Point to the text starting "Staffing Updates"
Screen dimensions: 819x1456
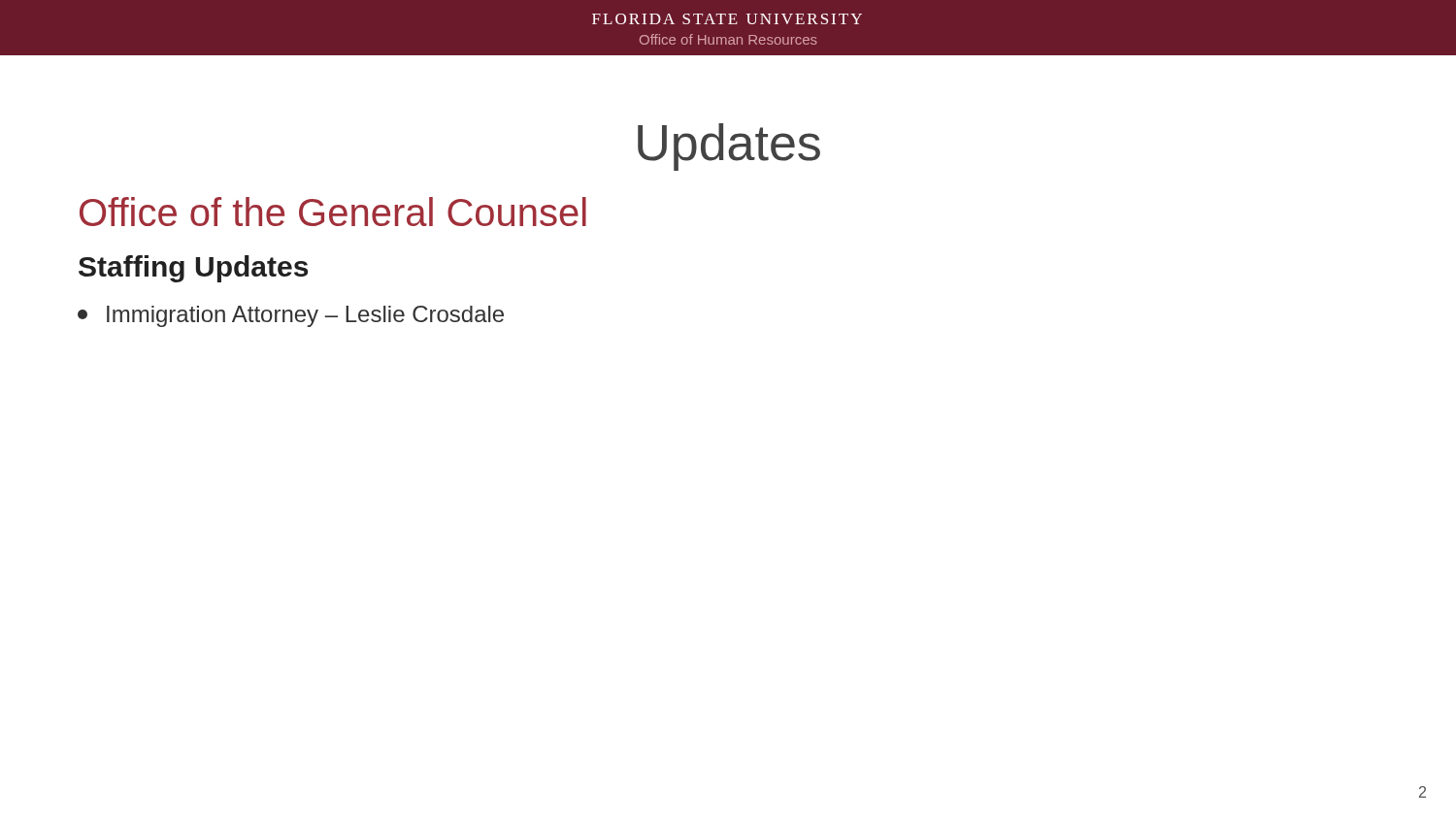coord(193,269)
